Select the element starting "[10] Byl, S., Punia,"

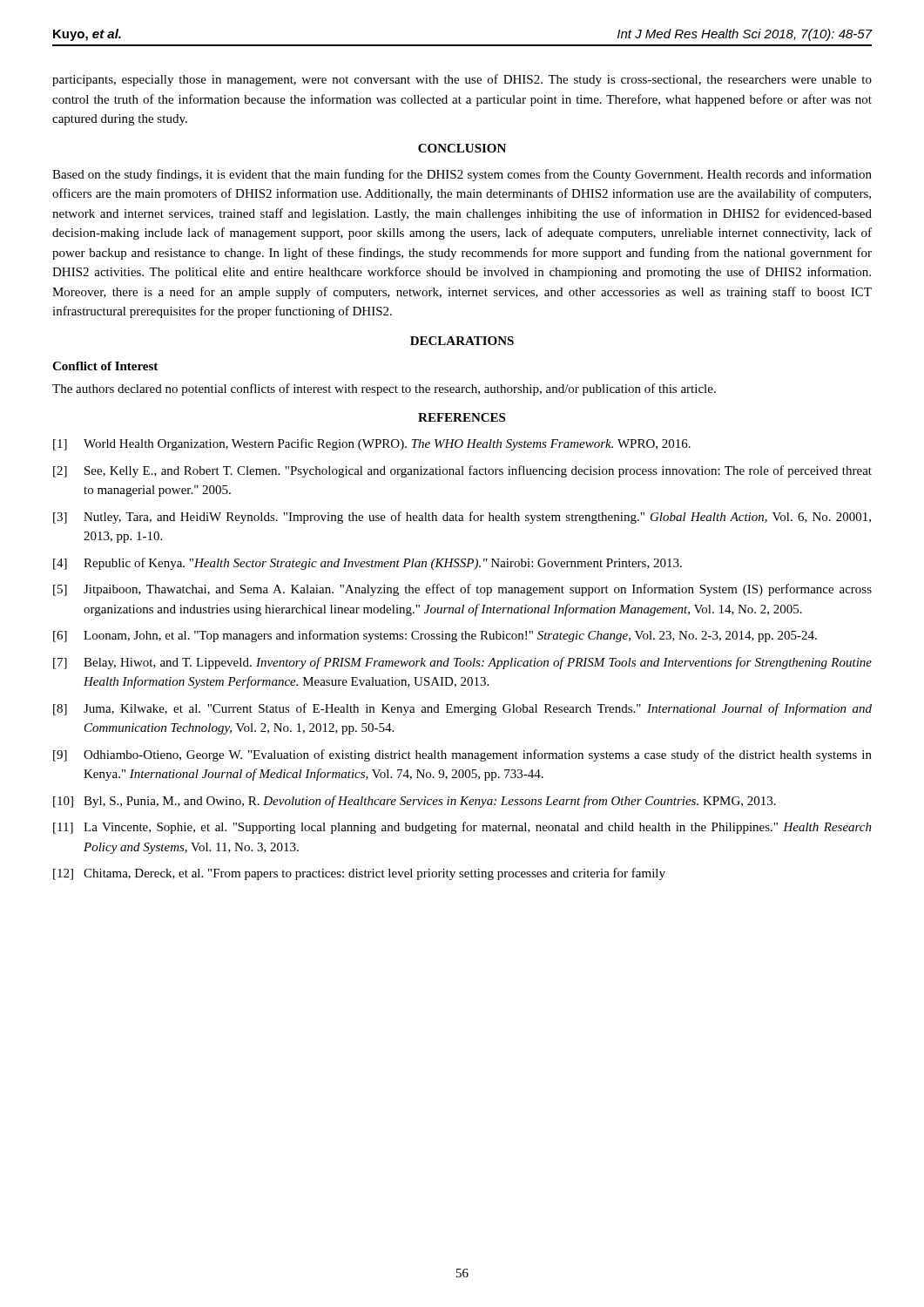(462, 801)
